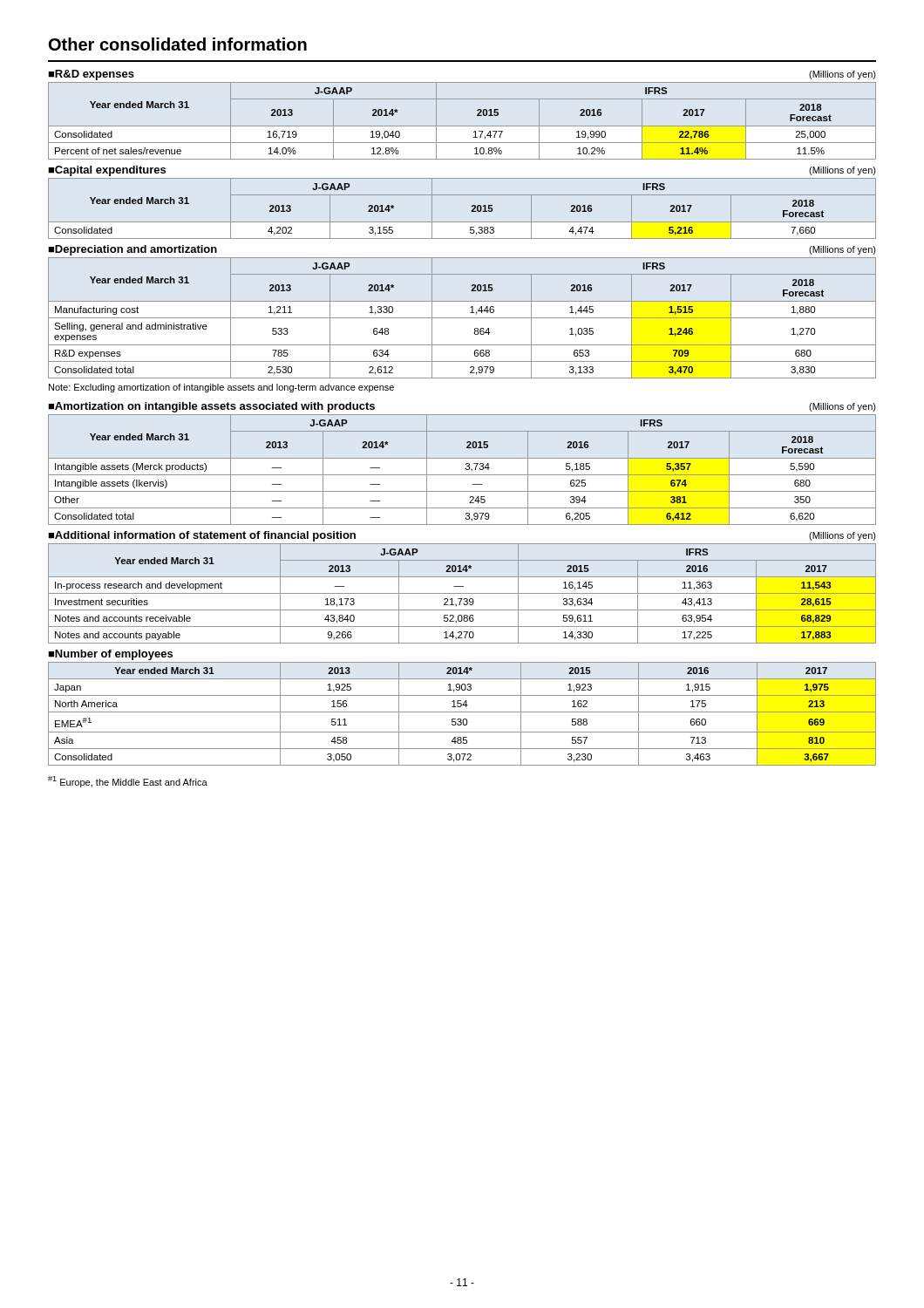
Task: Locate the text "■Number of employees"
Action: (x=111, y=654)
